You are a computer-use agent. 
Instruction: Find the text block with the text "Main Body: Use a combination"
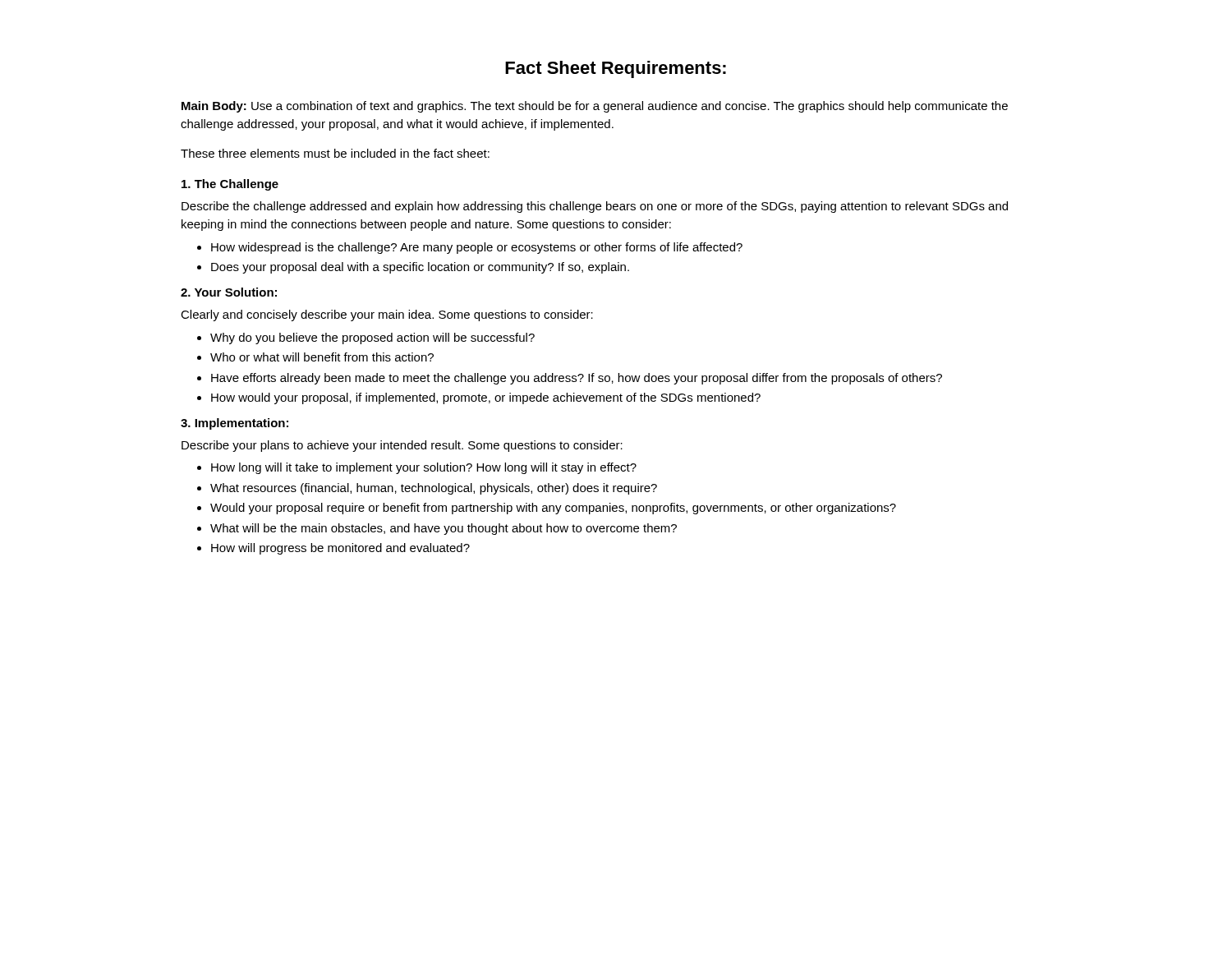595,115
